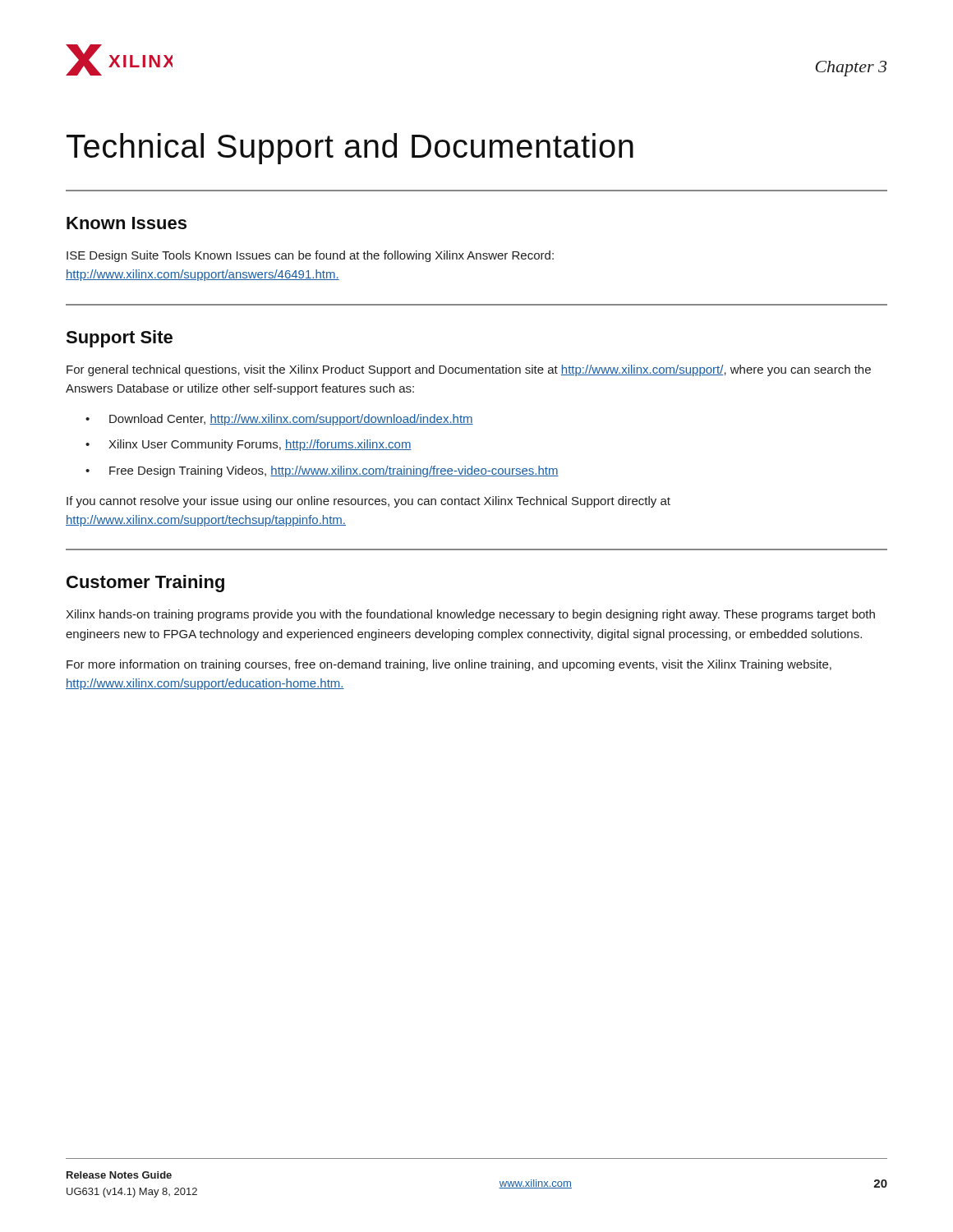Click on the section header that says "Customer Training"
This screenshot has height=1232, width=953.
[146, 582]
